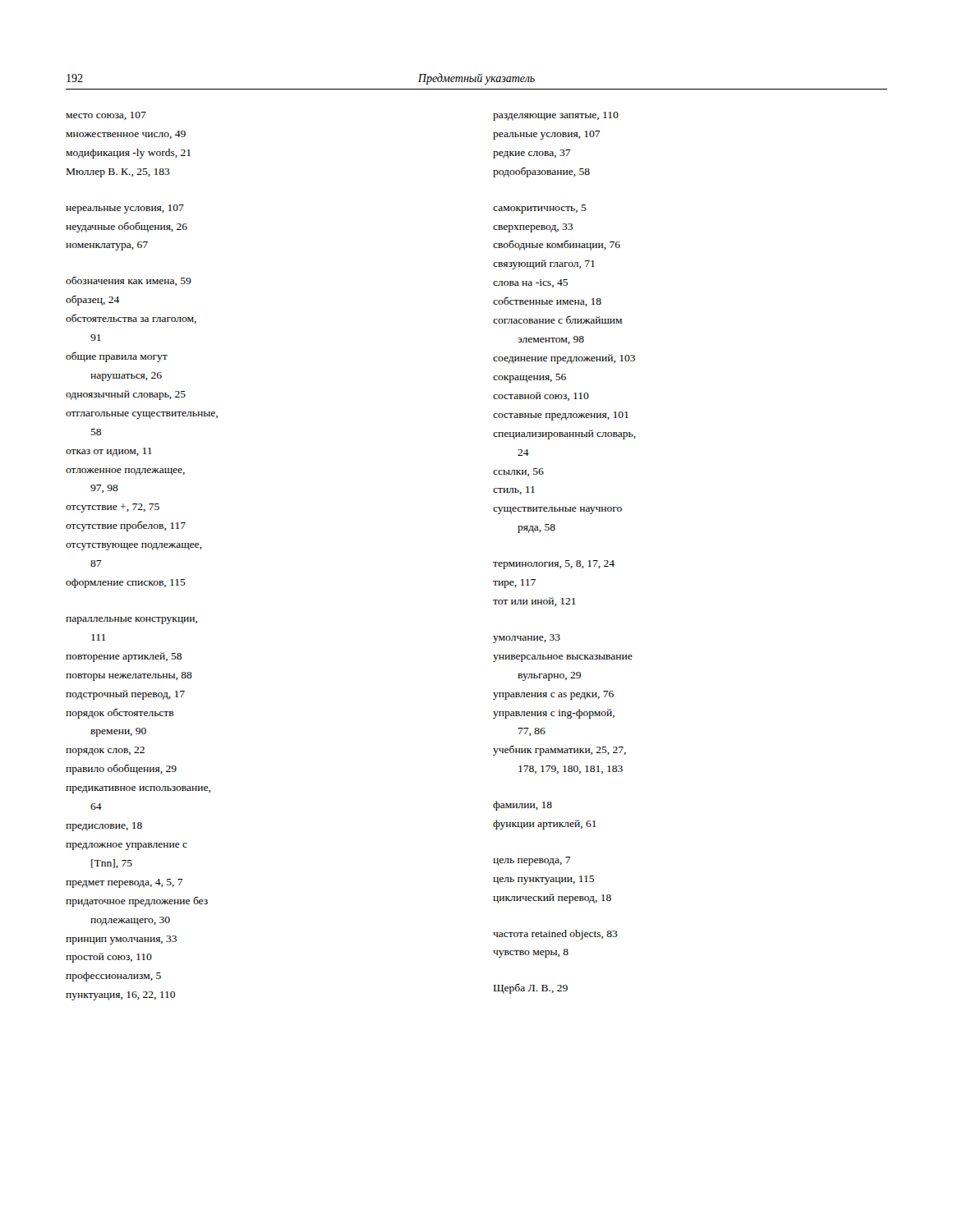Find the passage starting "умолчание, 33"
This screenshot has height=1232, width=953.
point(527,637)
